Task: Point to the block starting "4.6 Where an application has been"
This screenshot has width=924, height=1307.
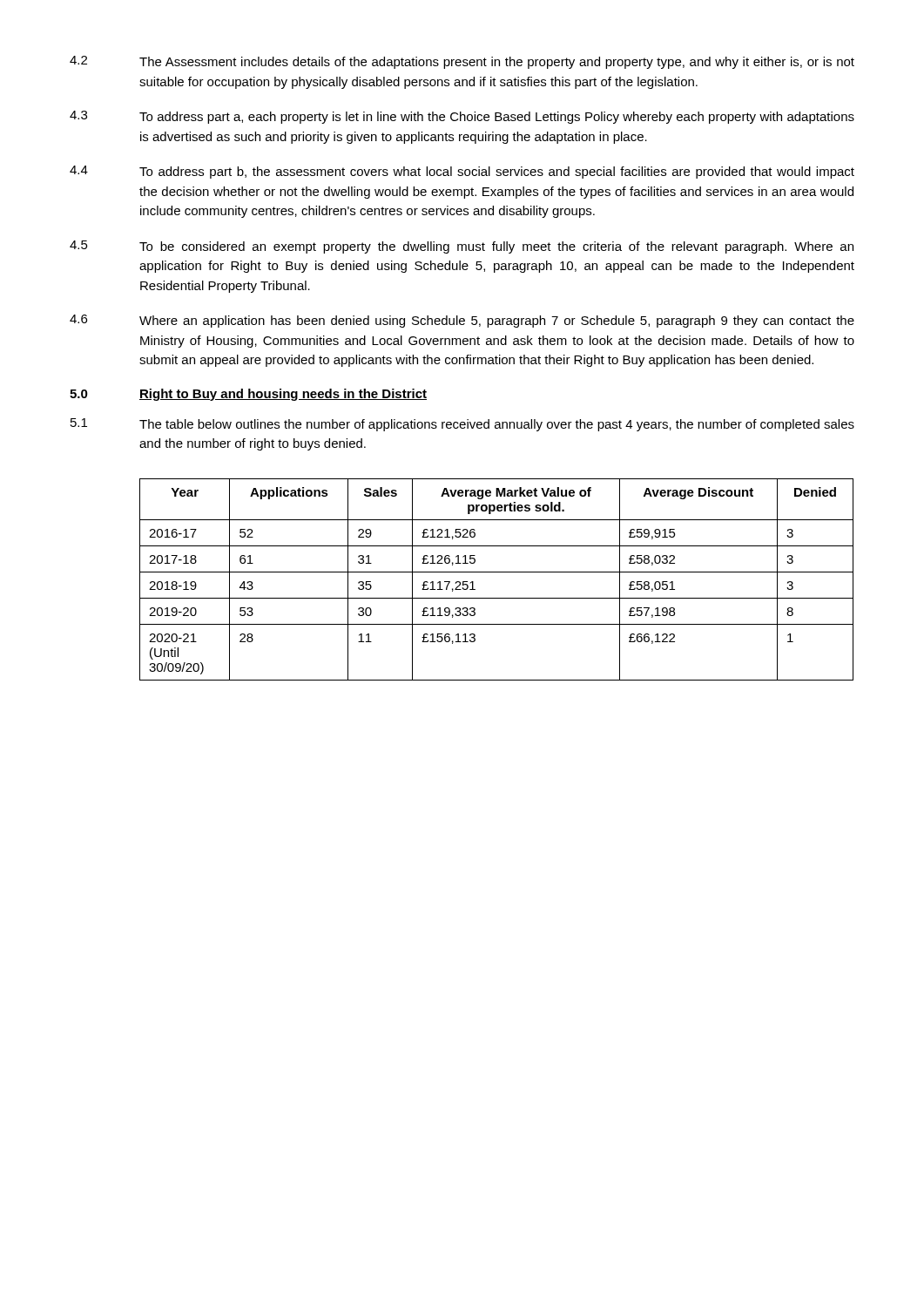Action: pyautogui.click(x=462, y=340)
